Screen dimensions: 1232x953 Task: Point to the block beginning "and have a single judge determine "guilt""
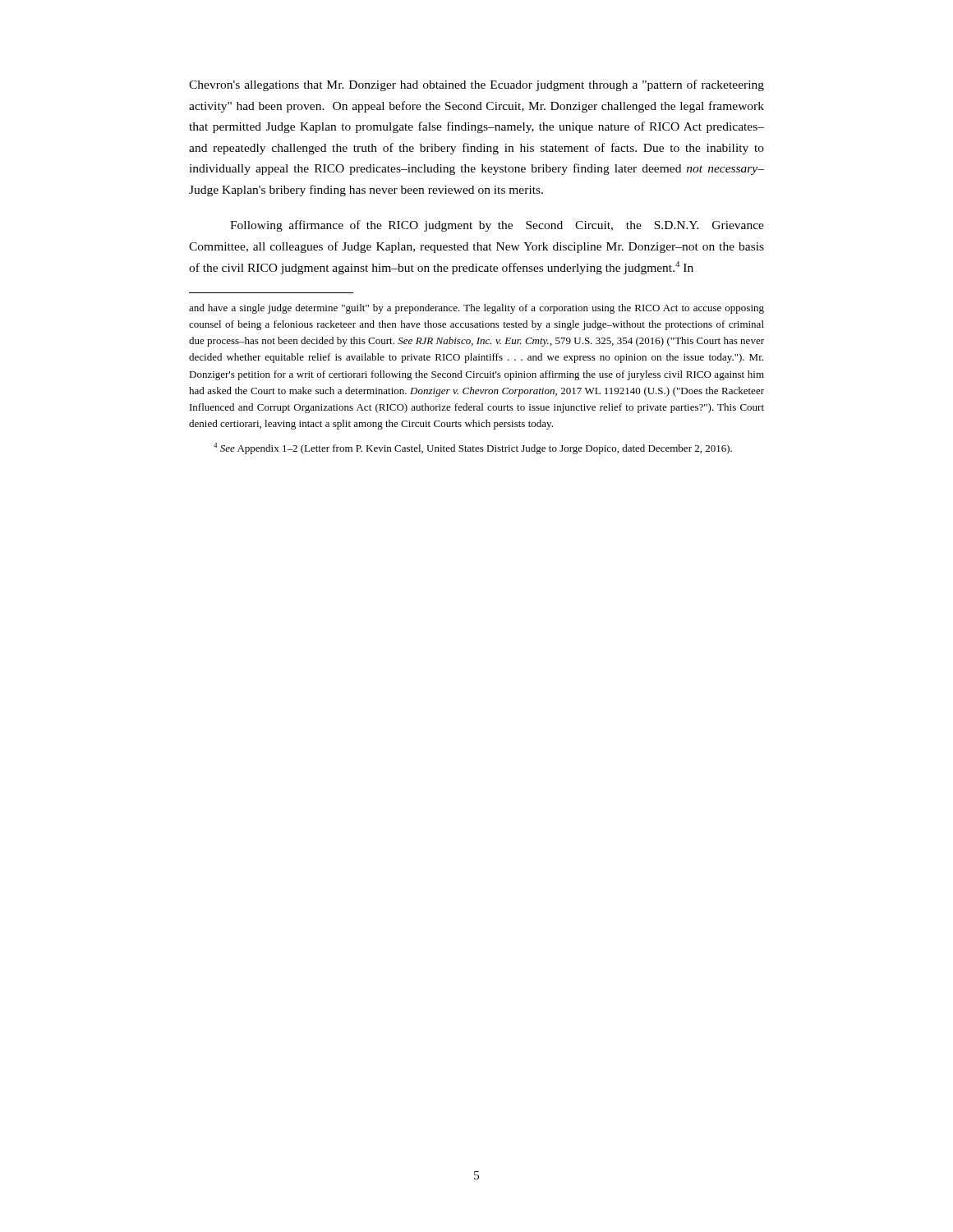click(x=476, y=366)
